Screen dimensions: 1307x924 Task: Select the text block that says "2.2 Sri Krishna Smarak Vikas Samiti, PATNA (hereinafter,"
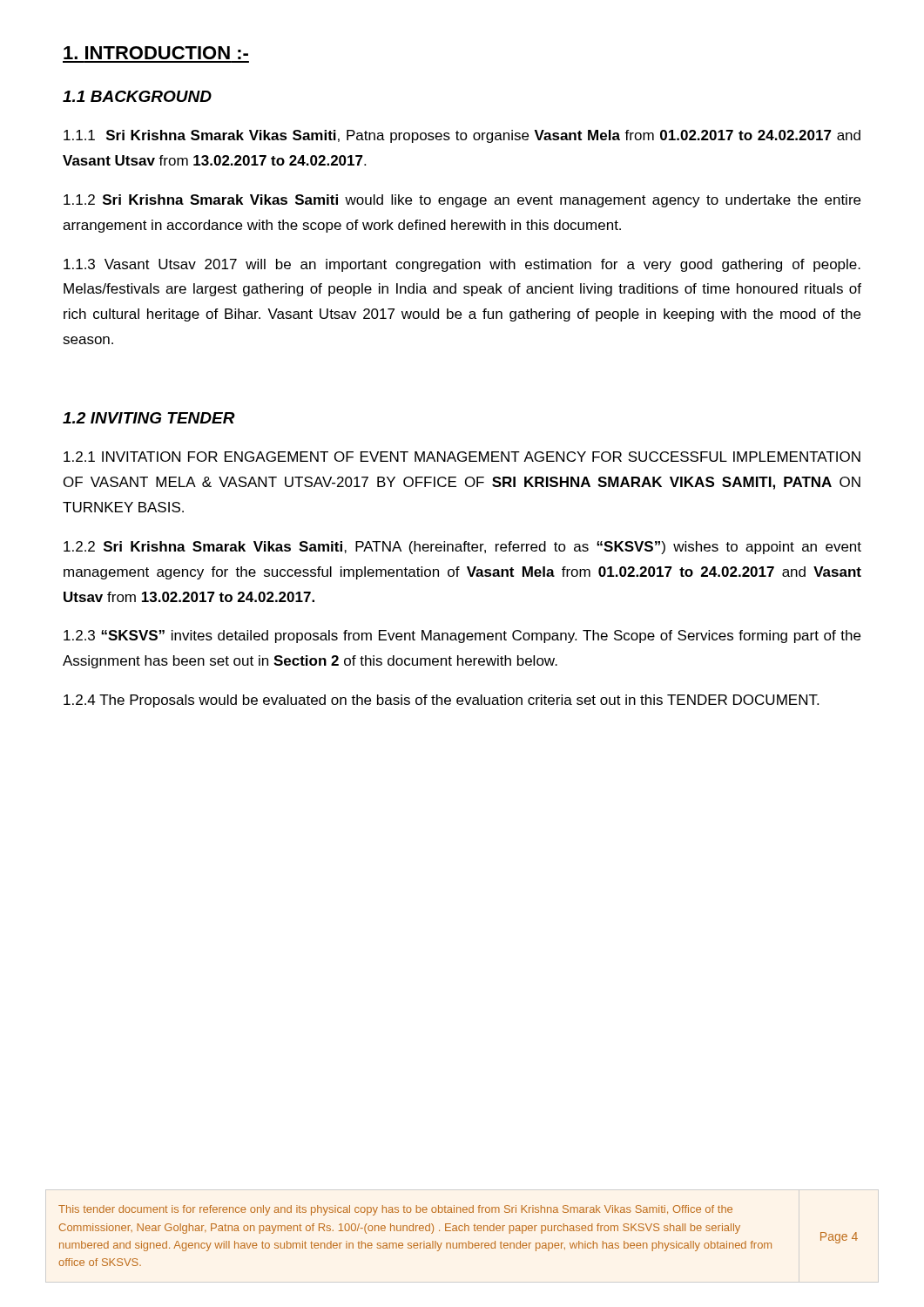pyautogui.click(x=462, y=572)
